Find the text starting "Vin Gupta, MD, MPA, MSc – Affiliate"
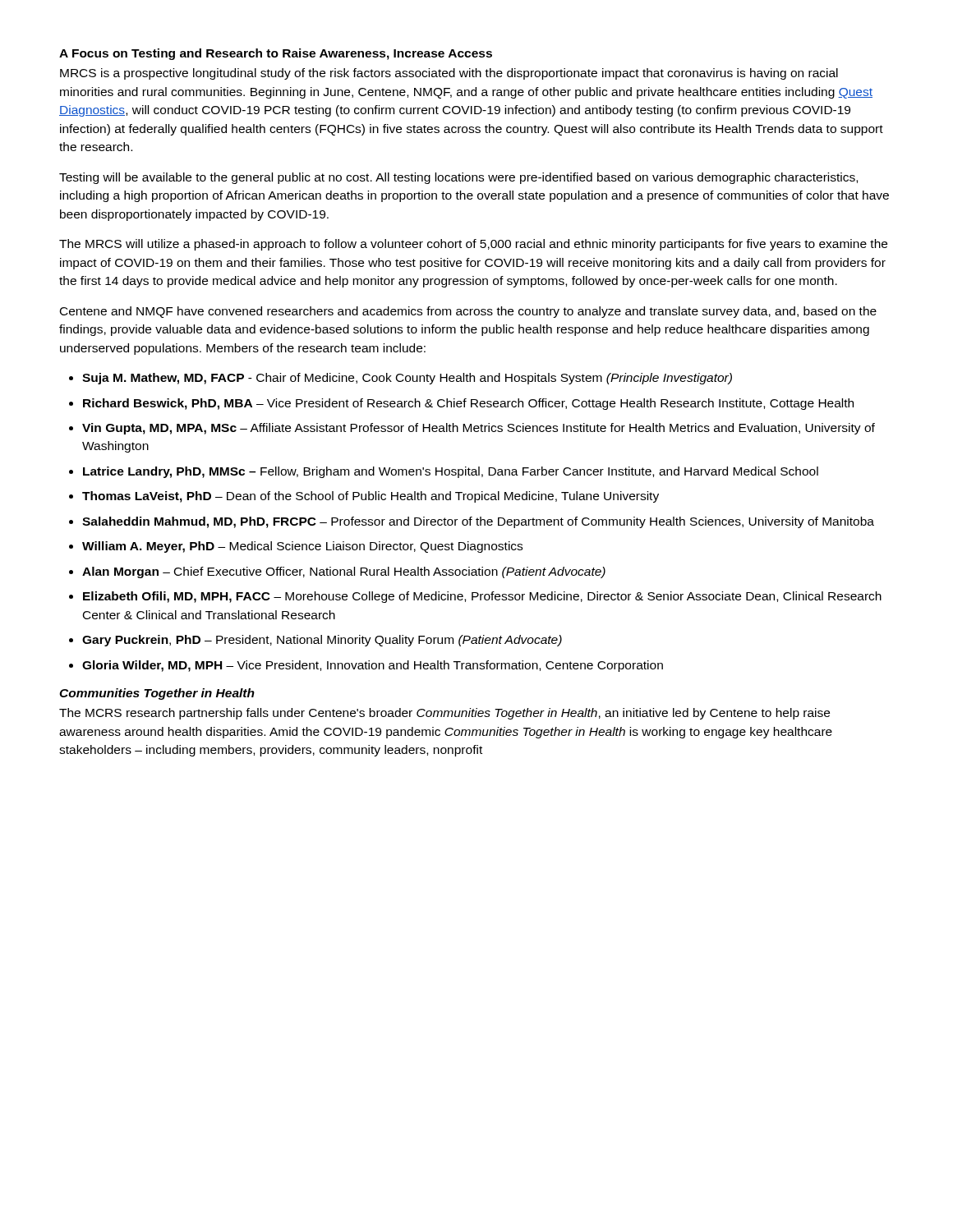Image resolution: width=953 pixels, height=1232 pixels. (x=478, y=437)
